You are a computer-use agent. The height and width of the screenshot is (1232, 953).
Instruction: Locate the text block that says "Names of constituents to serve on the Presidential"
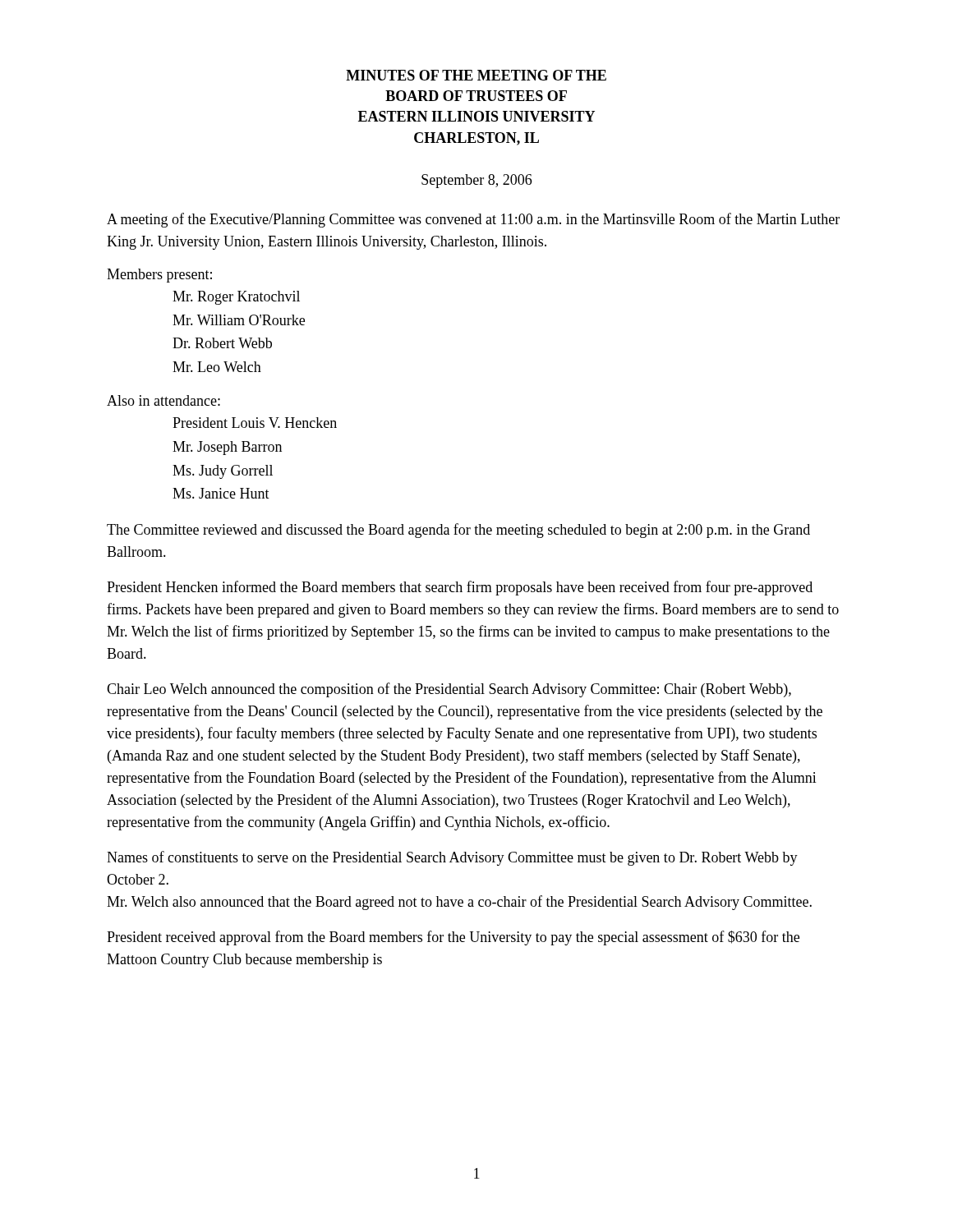tap(452, 858)
